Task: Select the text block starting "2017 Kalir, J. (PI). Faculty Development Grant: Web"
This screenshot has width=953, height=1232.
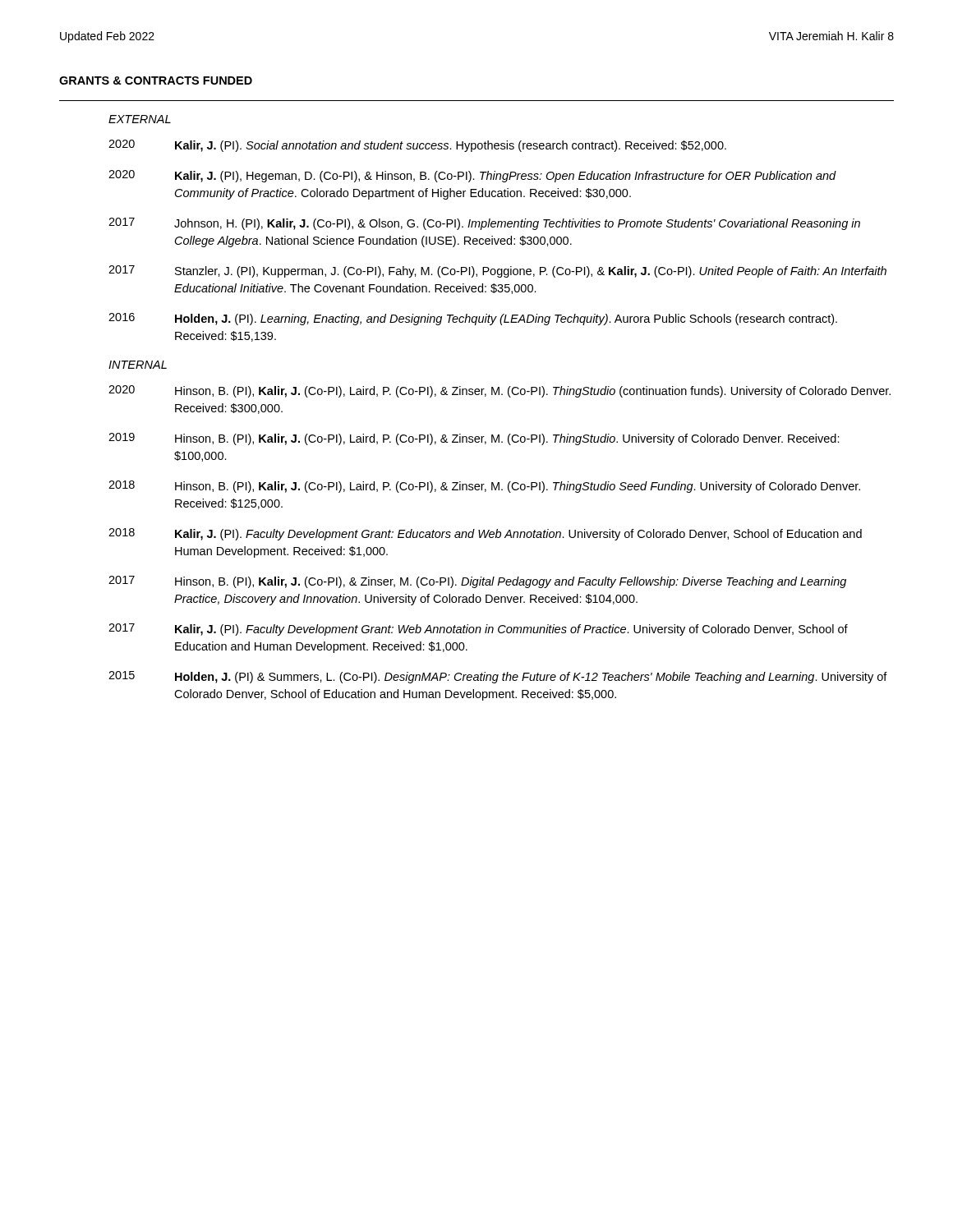Action: [501, 638]
